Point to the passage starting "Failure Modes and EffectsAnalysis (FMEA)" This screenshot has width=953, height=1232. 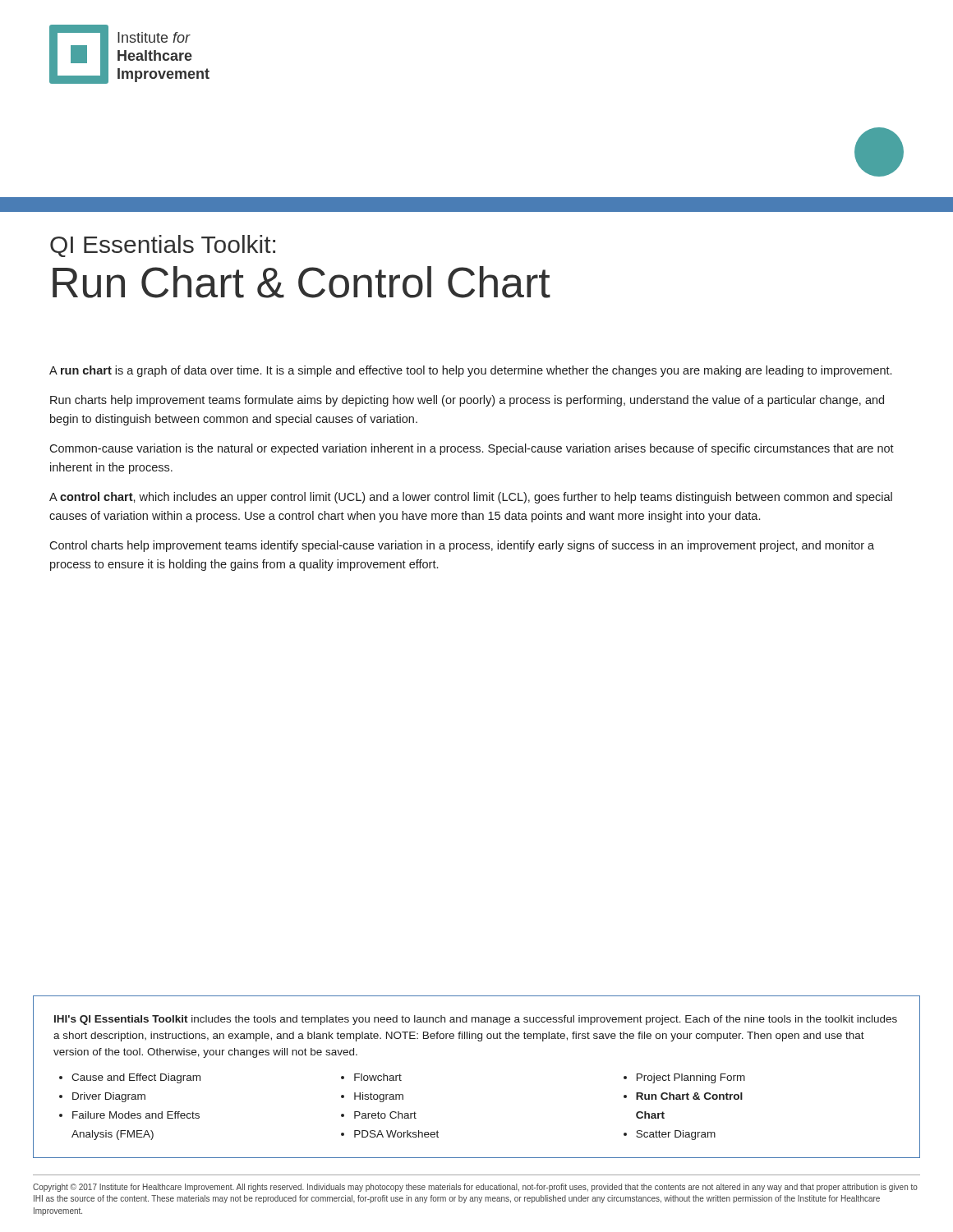(136, 1125)
